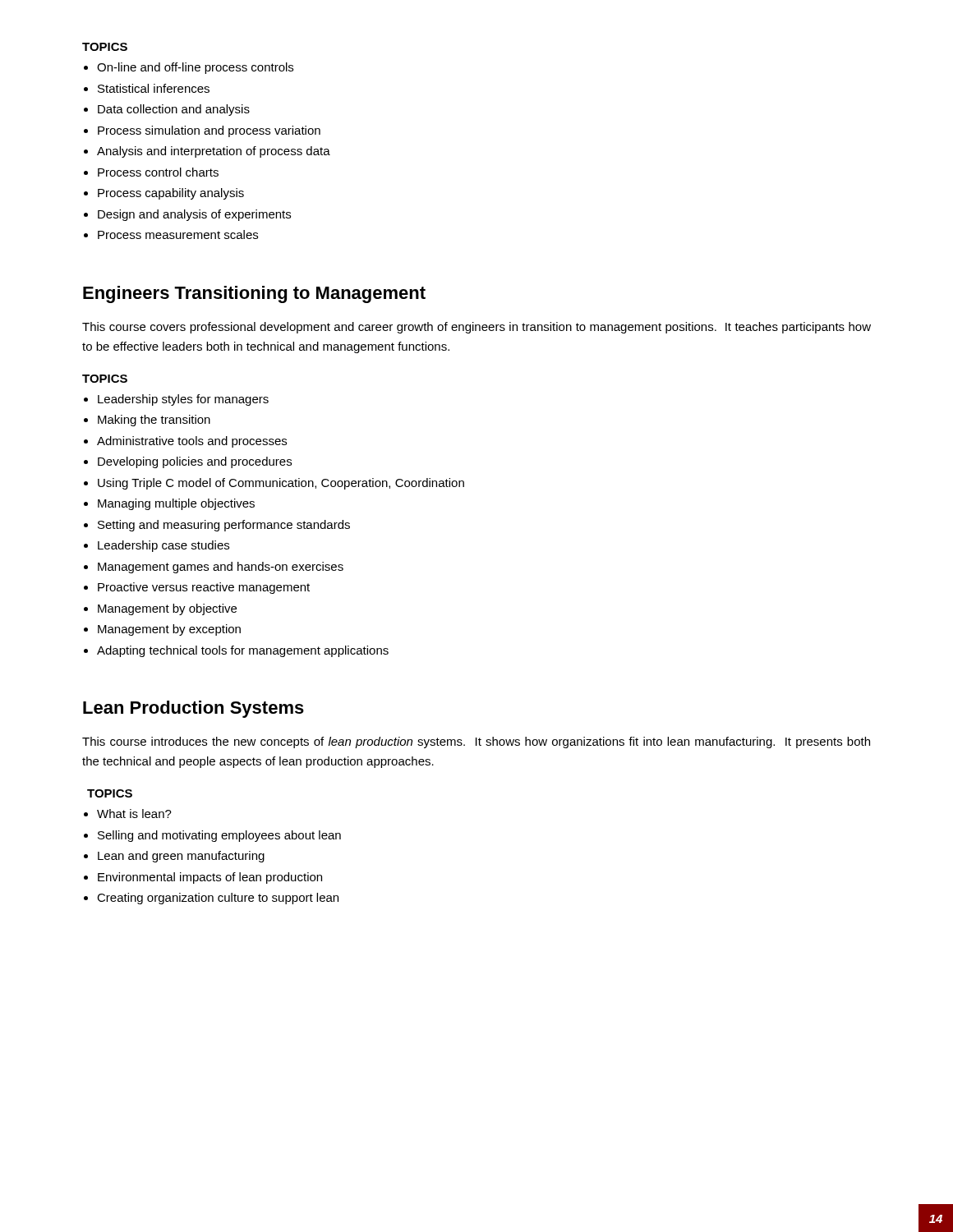This screenshot has width=953, height=1232.
Task: Locate the text "What is lean?"
Action: [134, 814]
